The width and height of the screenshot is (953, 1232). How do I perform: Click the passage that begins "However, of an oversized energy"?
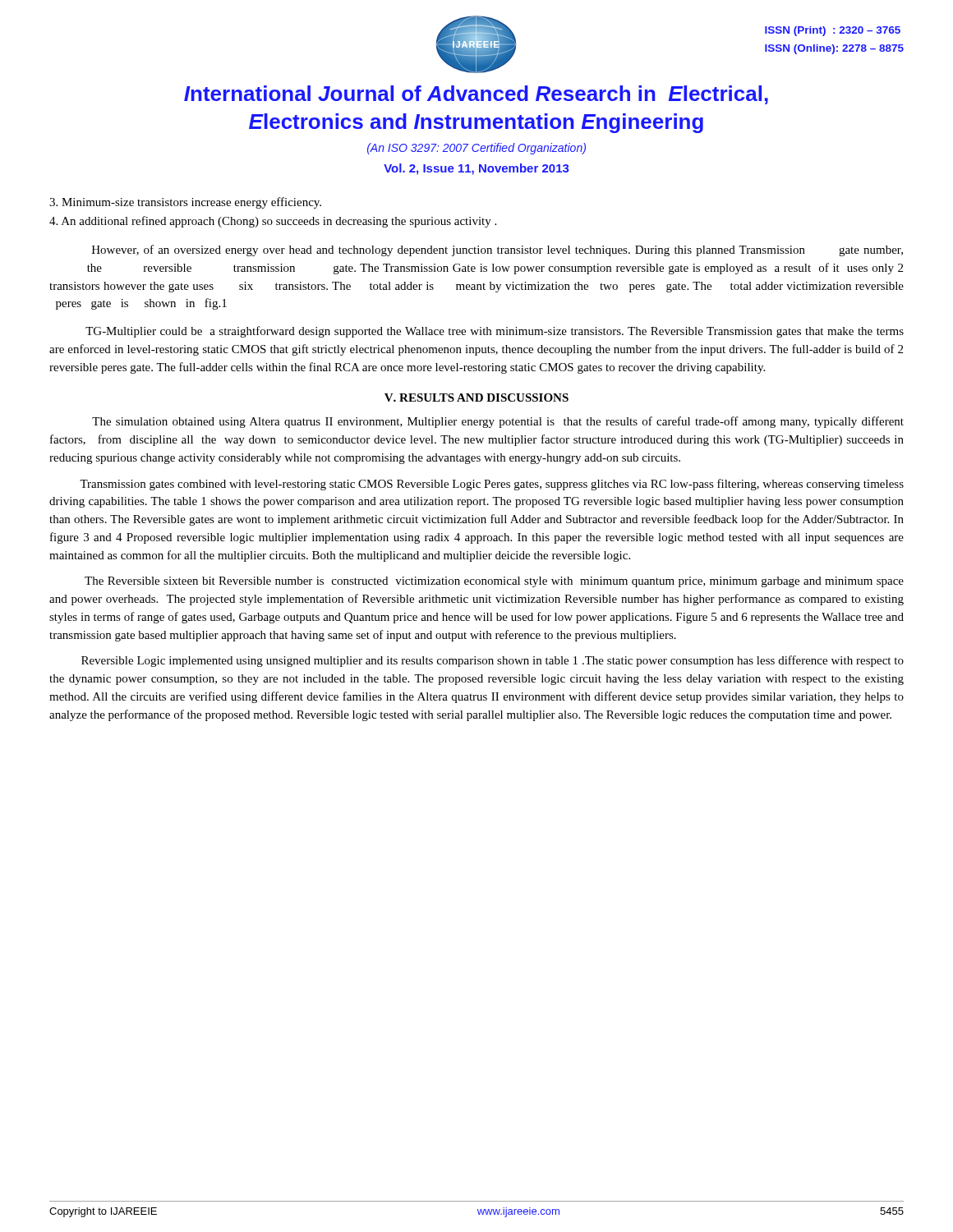(x=476, y=276)
